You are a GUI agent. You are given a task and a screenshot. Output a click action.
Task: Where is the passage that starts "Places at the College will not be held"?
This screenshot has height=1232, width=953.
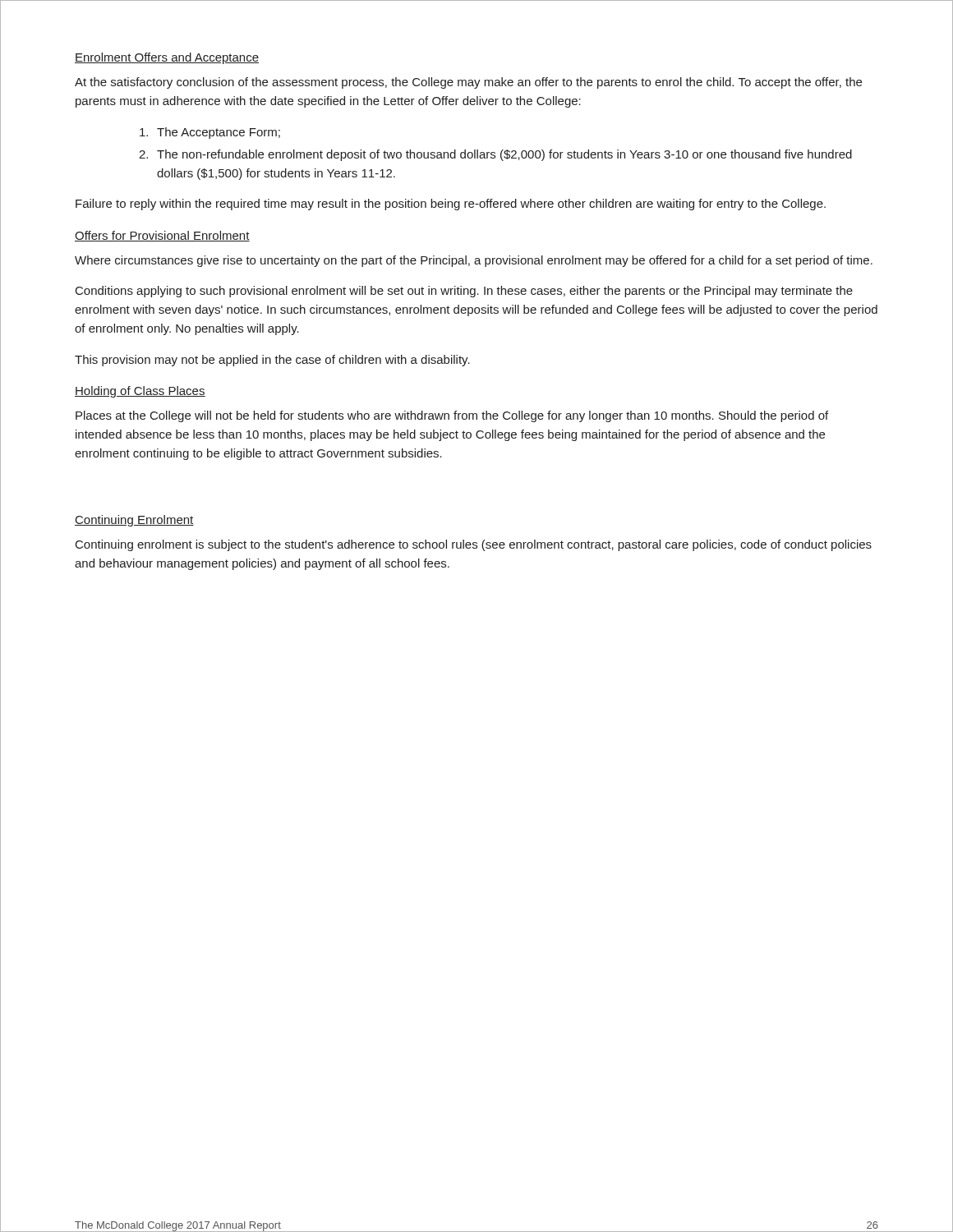(x=452, y=434)
